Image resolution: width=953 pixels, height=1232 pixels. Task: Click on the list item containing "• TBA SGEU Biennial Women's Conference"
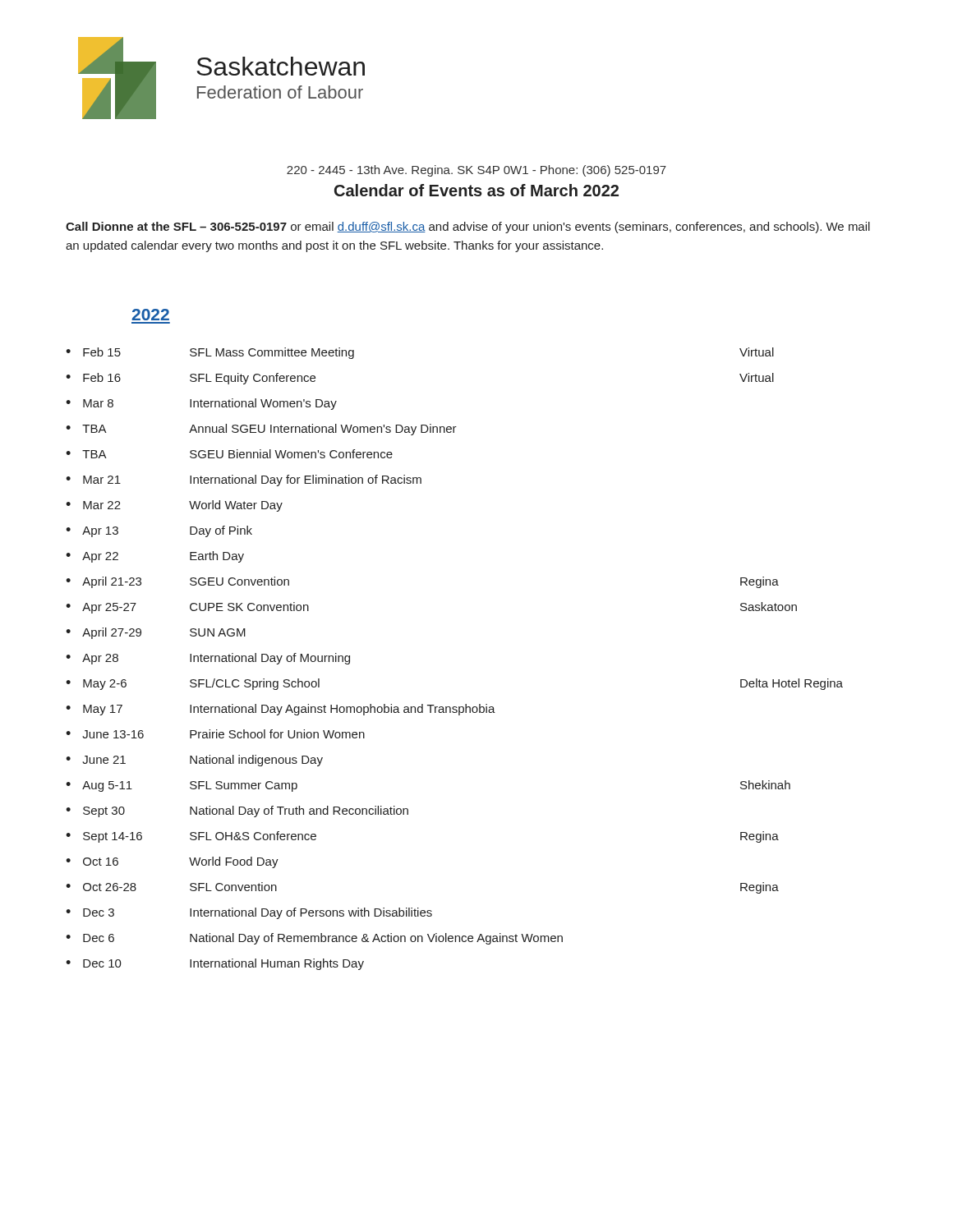398,453
